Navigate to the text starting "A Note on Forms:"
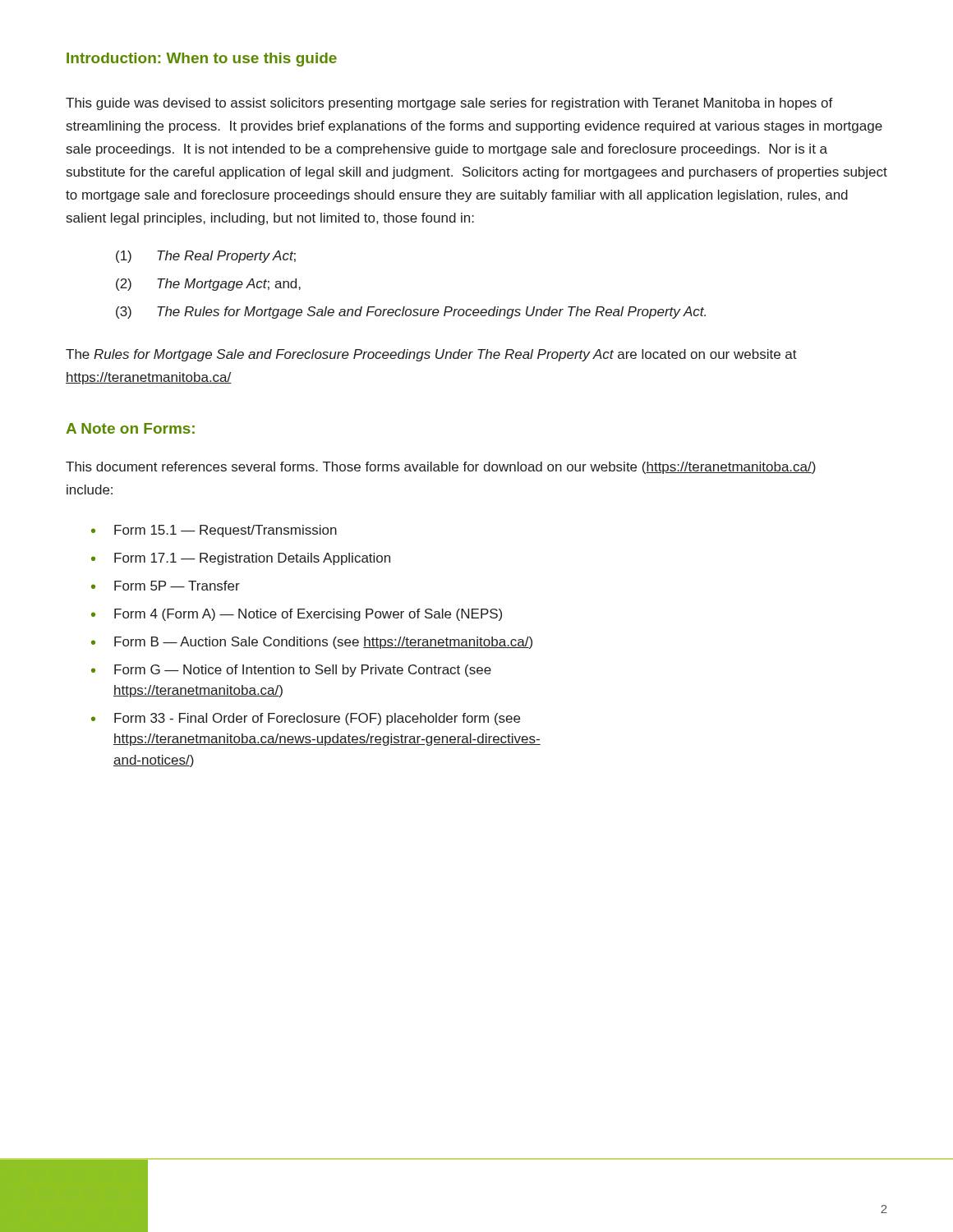This screenshot has height=1232, width=953. [131, 428]
